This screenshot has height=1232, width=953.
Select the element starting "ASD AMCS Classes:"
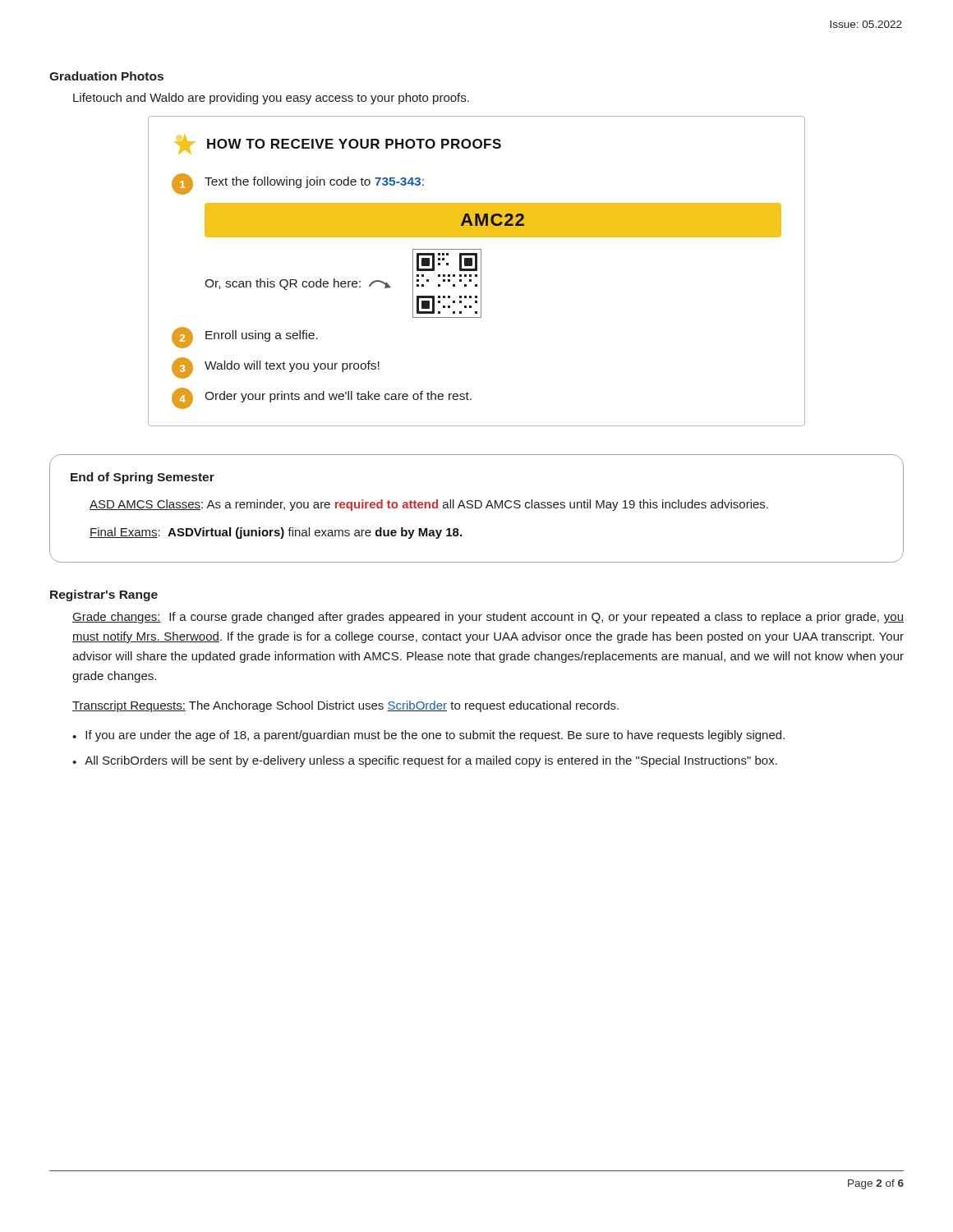429,504
